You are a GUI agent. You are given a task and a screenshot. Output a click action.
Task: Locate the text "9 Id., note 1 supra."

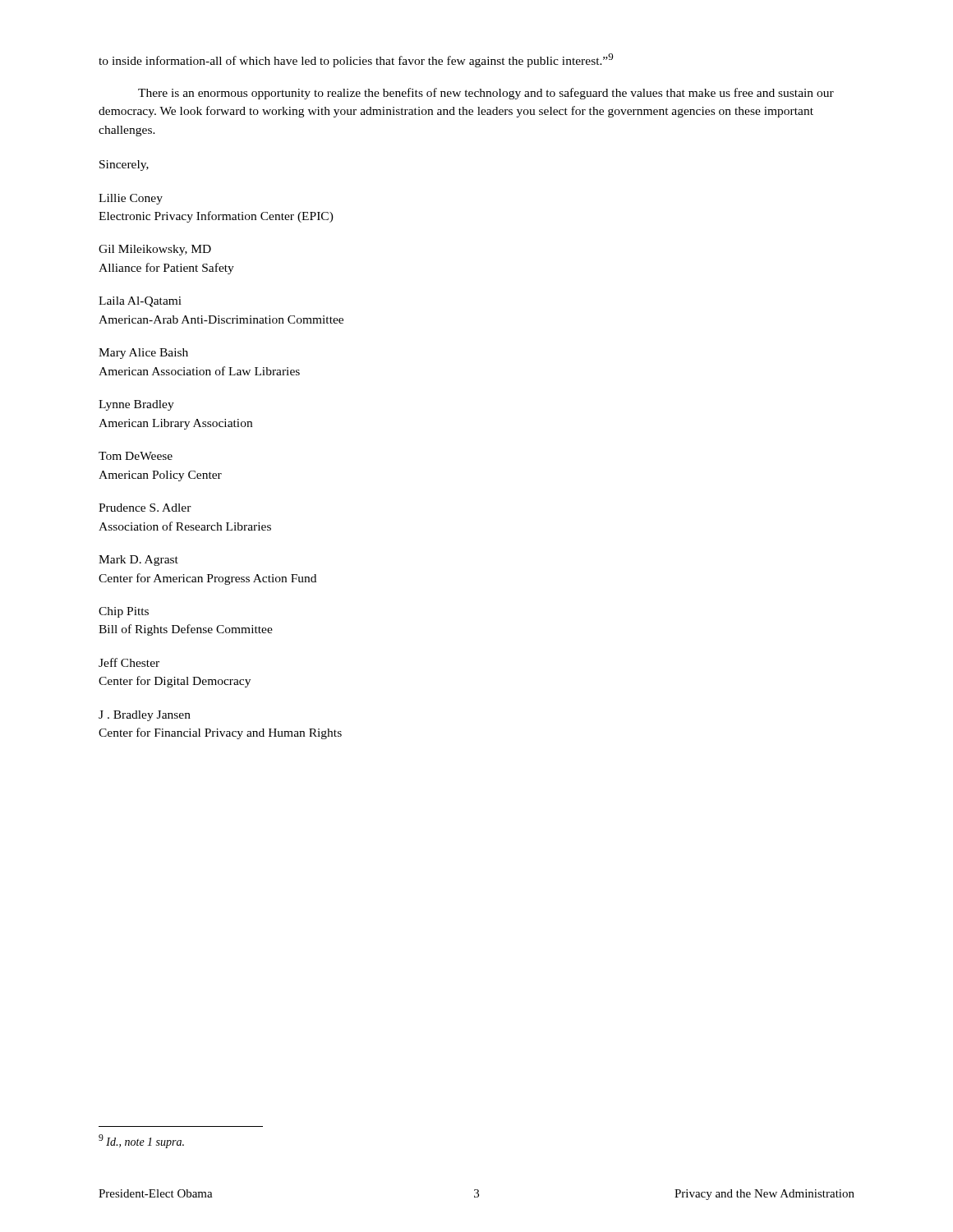click(x=142, y=1140)
